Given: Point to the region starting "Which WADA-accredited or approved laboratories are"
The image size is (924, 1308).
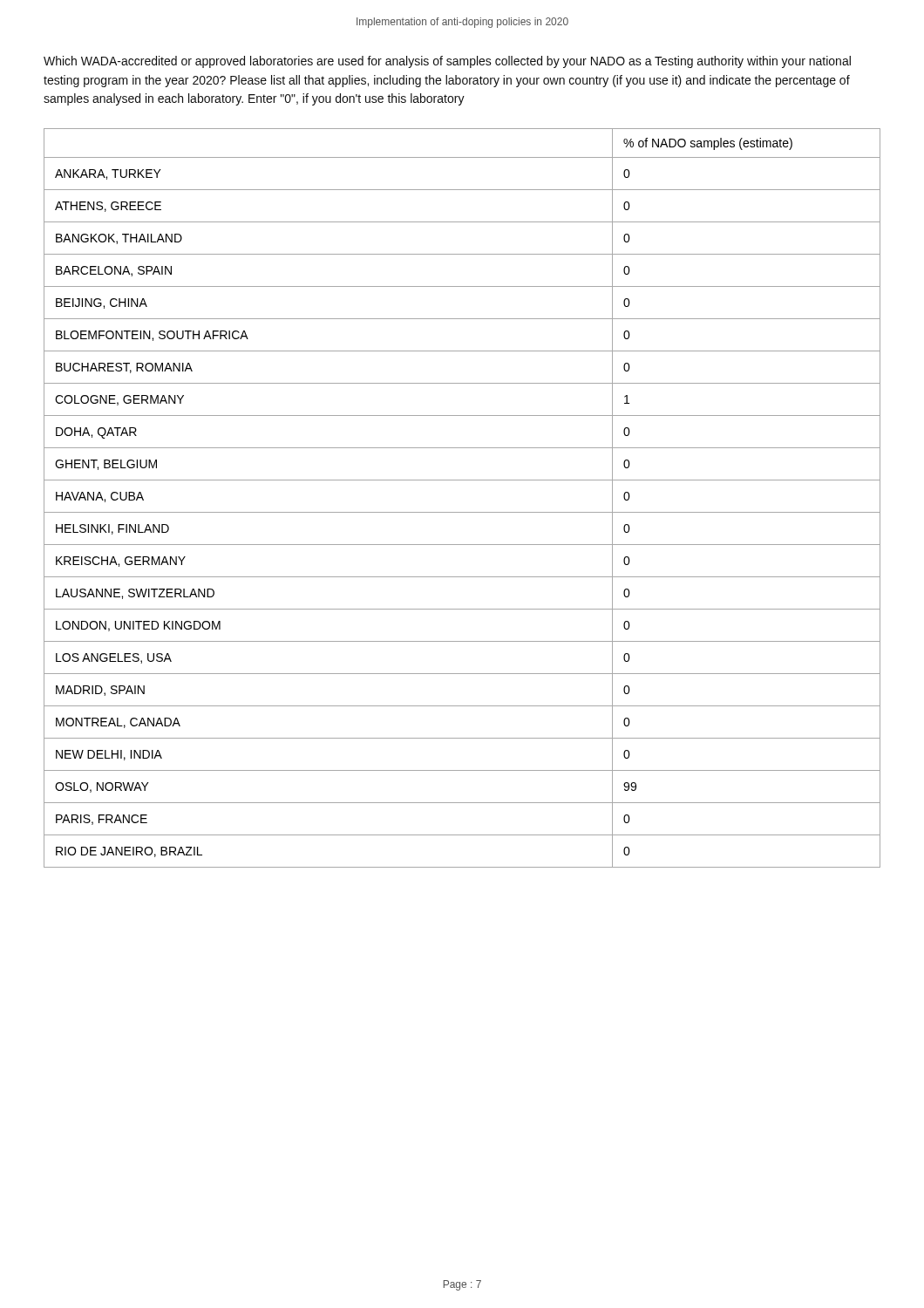Looking at the screenshot, I should [448, 80].
